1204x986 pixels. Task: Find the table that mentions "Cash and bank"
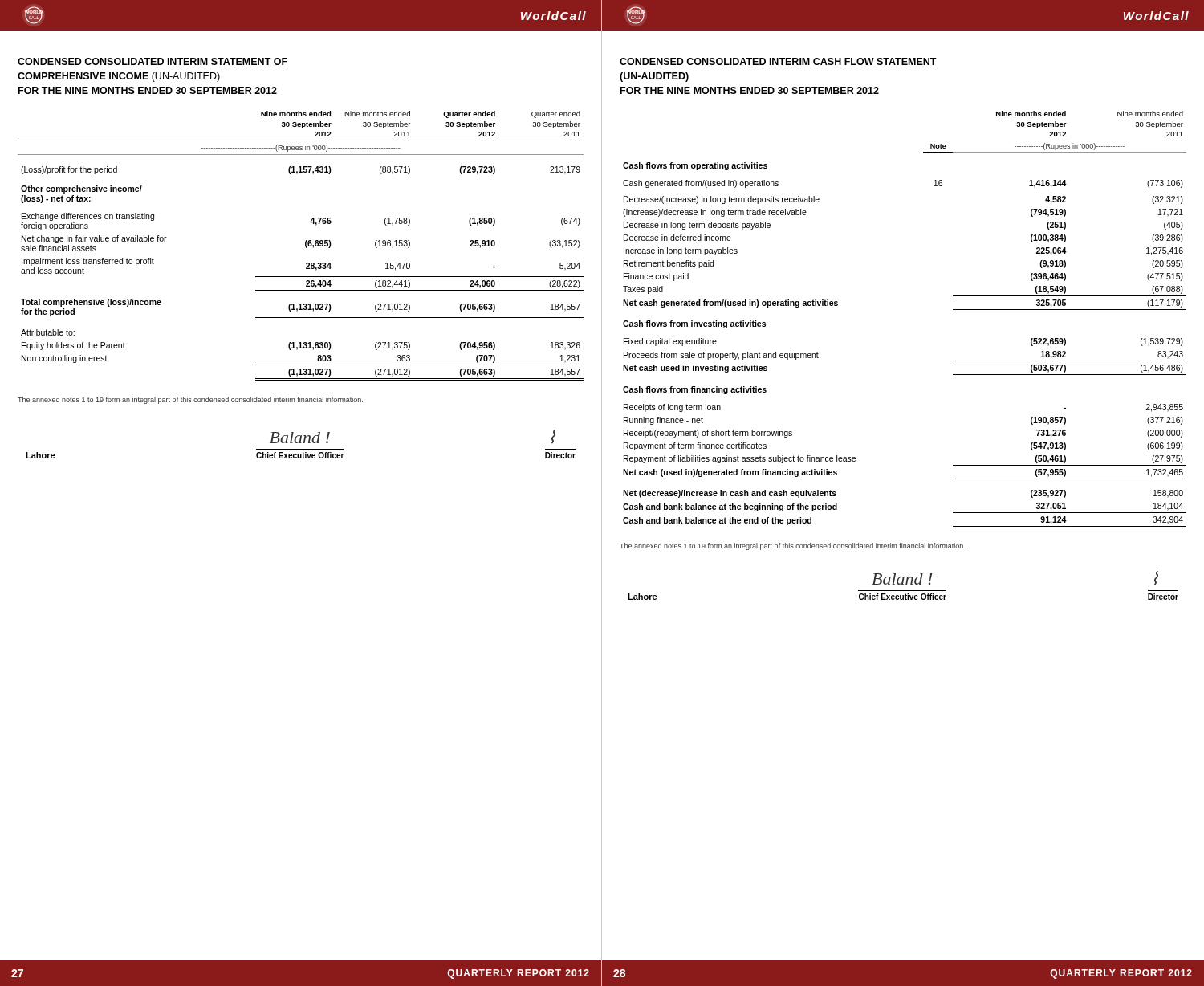pos(903,318)
